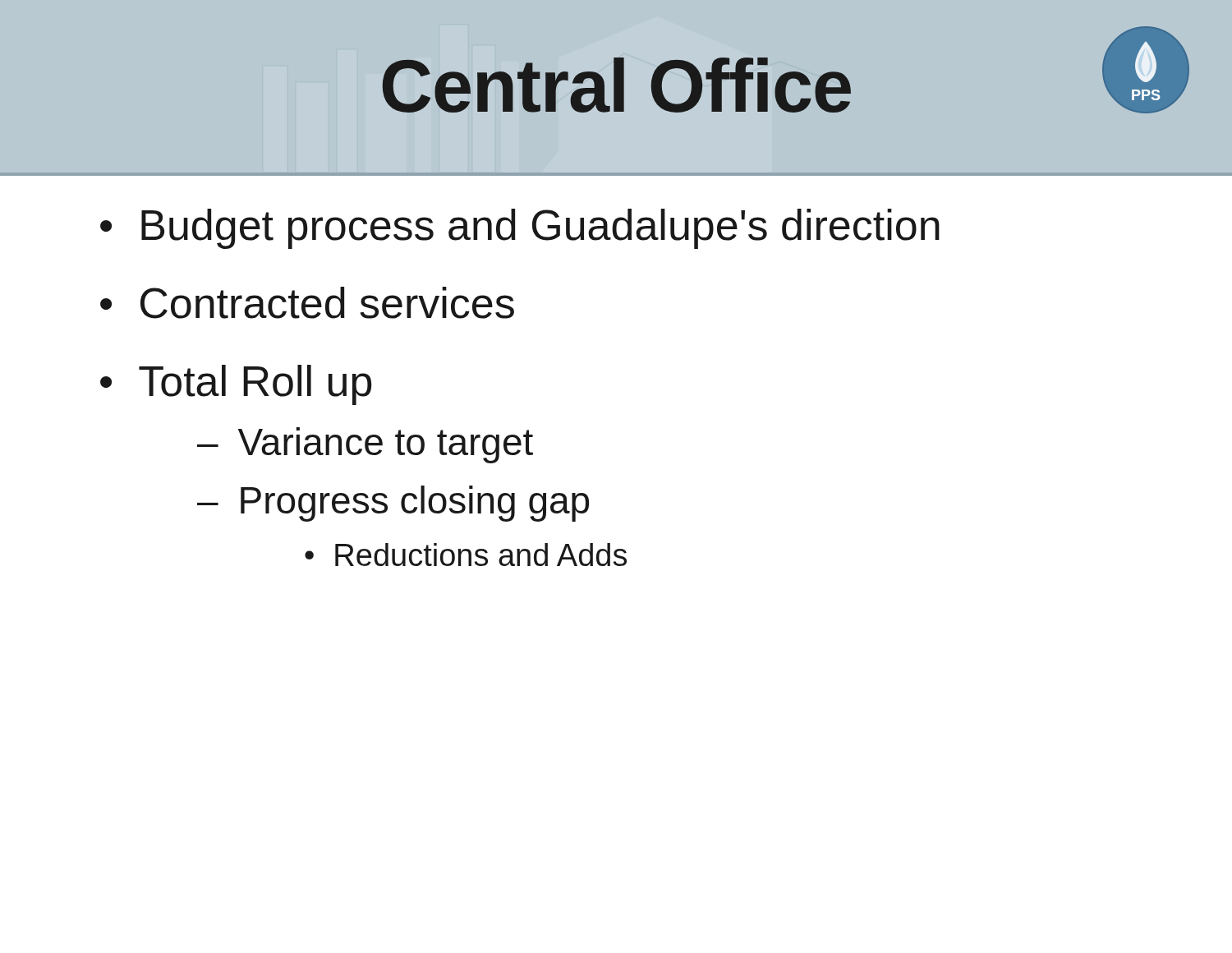Click where it says "• Contracted services"
The height and width of the screenshot is (953, 1232).
tap(307, 304)
